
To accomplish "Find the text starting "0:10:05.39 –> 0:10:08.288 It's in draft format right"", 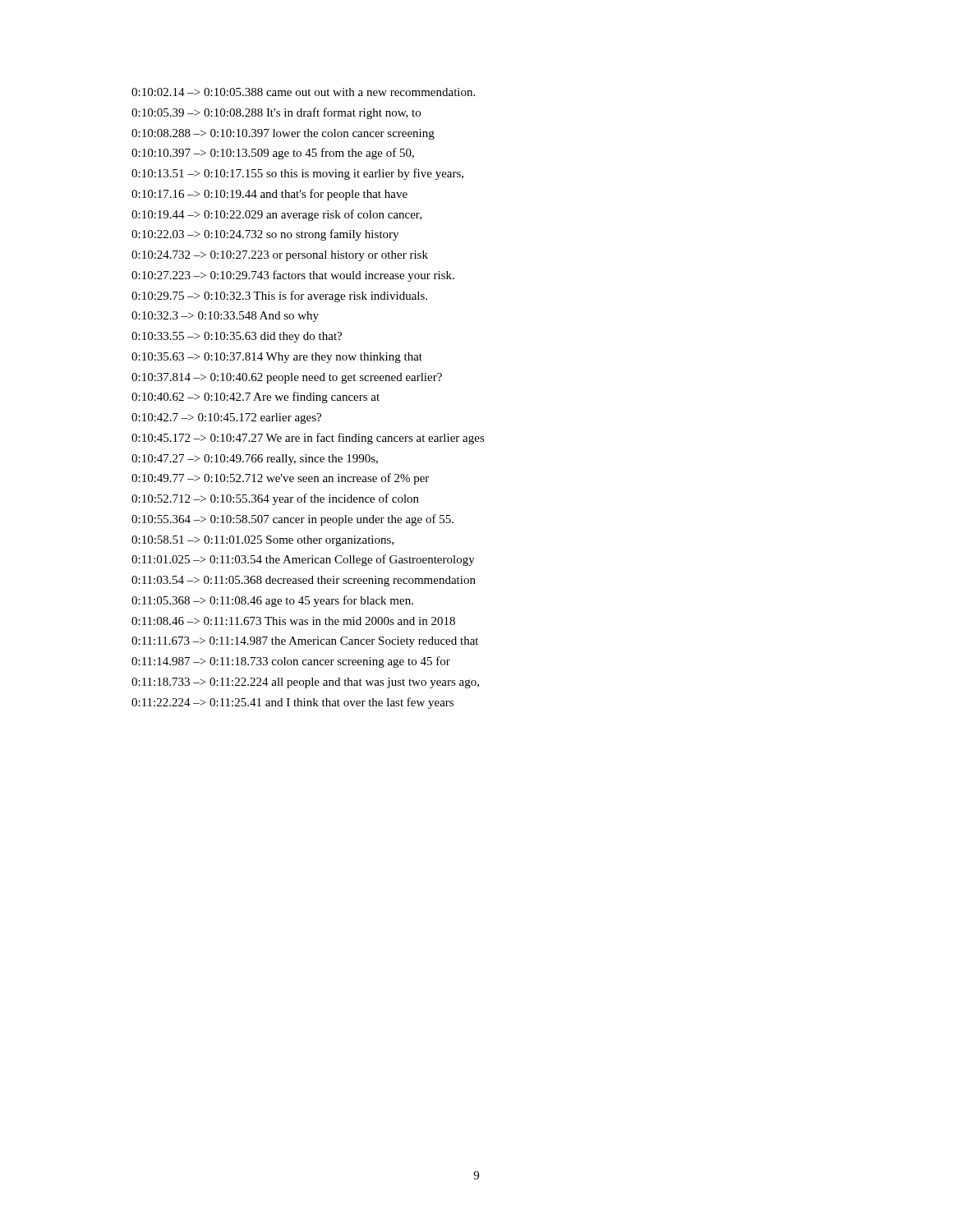I will click(x=276, y=112).
